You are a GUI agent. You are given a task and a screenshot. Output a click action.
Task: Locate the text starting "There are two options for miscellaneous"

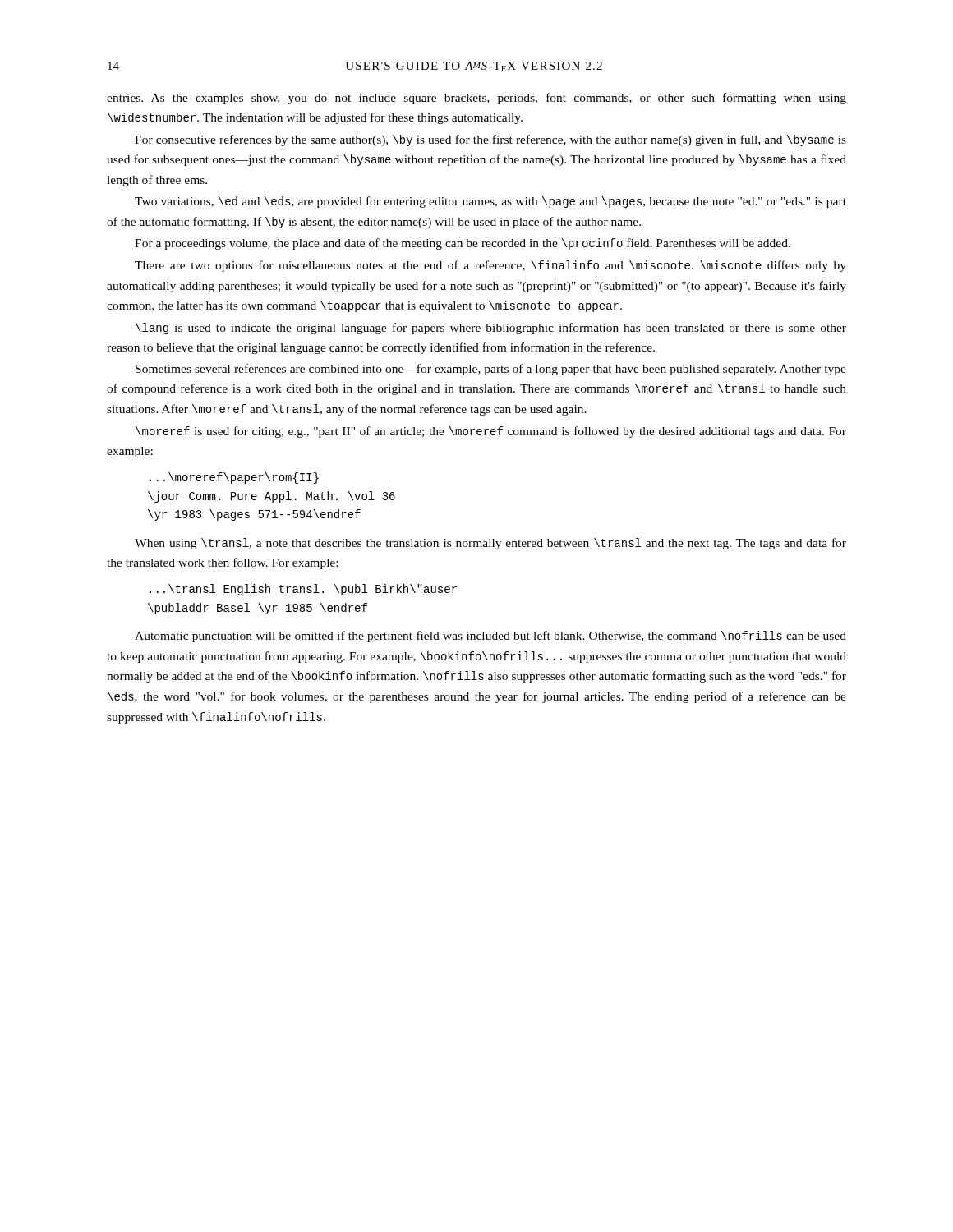[x=476, y=286]
